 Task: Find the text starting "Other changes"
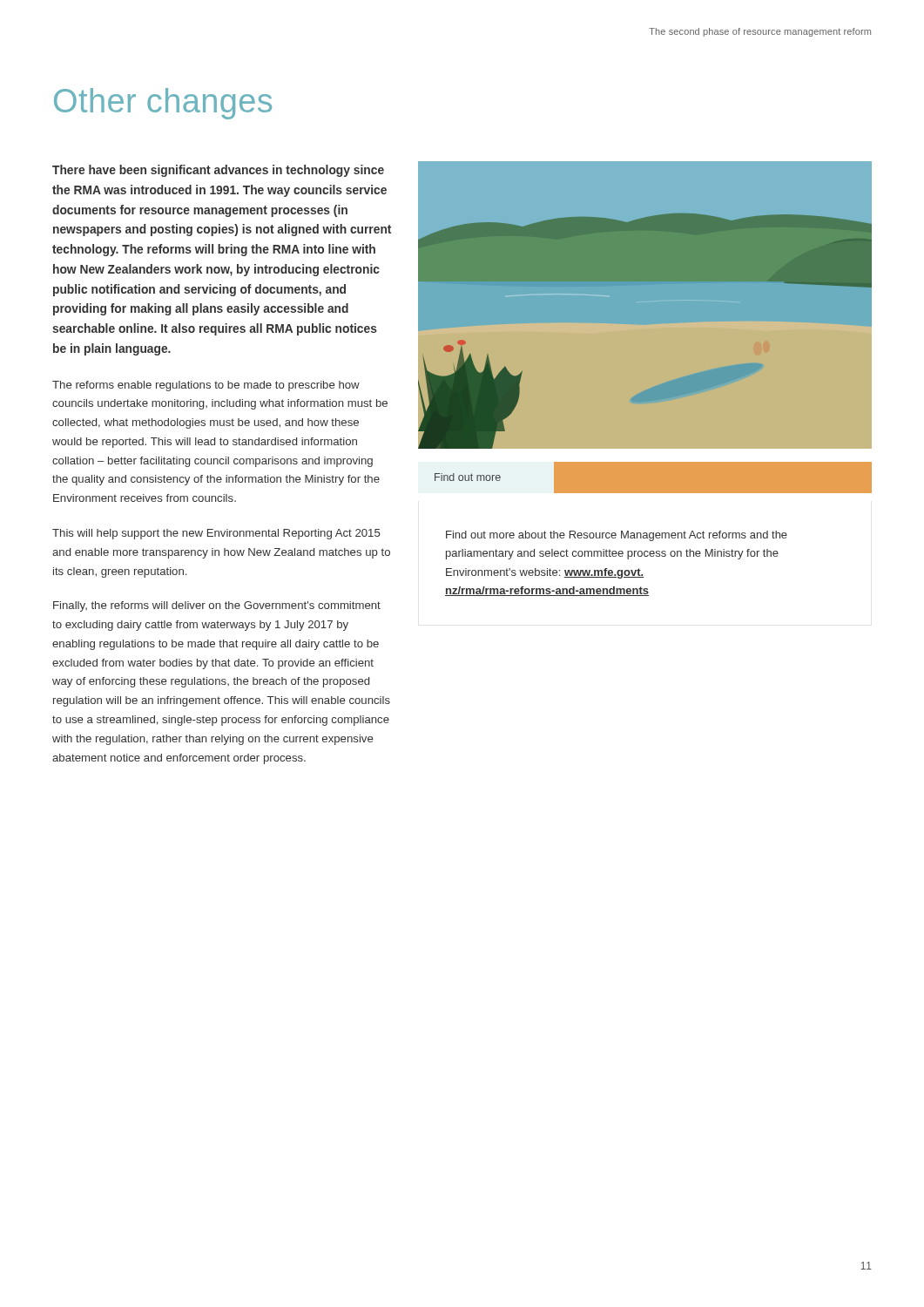270,101
